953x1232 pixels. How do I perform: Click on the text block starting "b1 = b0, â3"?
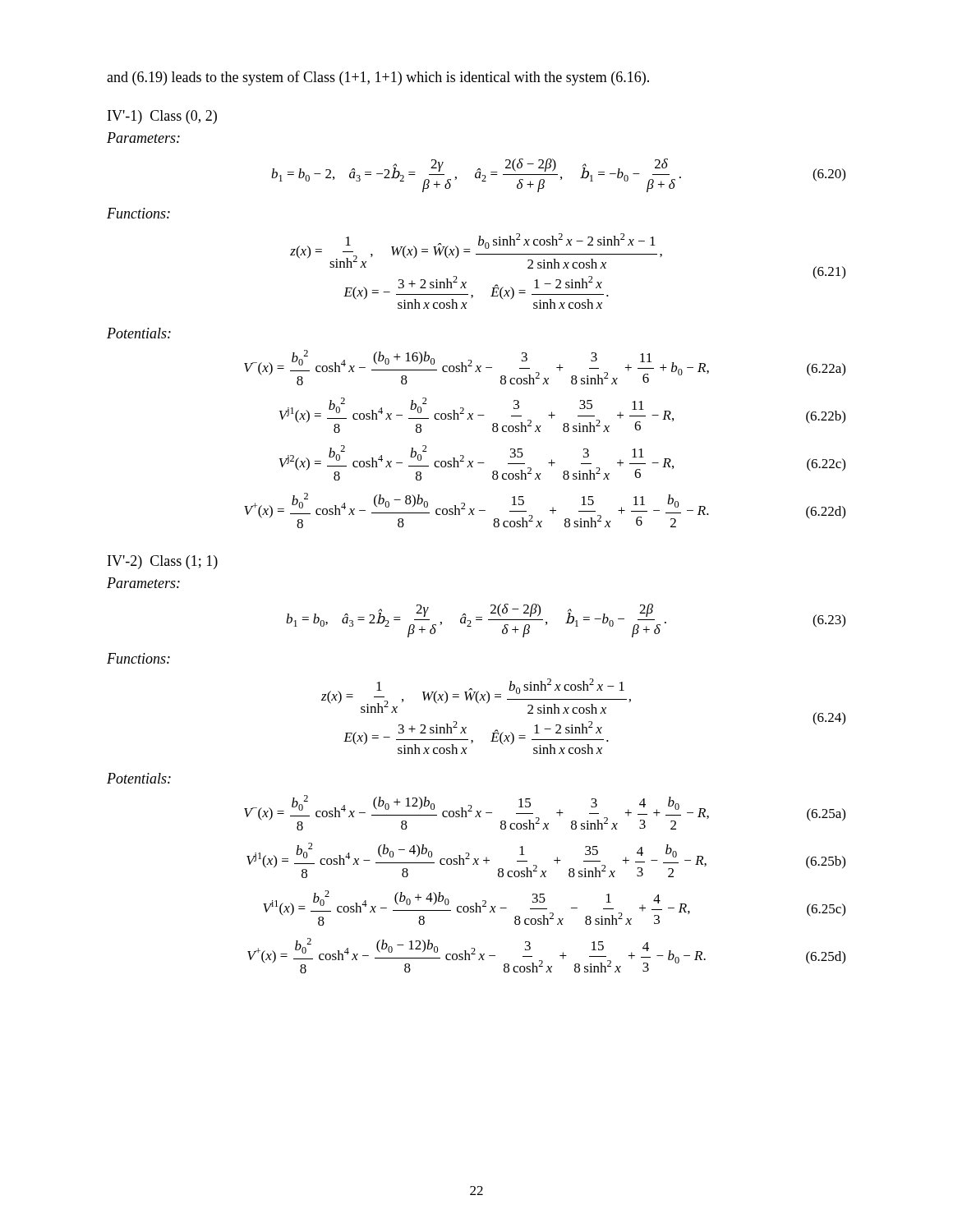coord(566,620)
